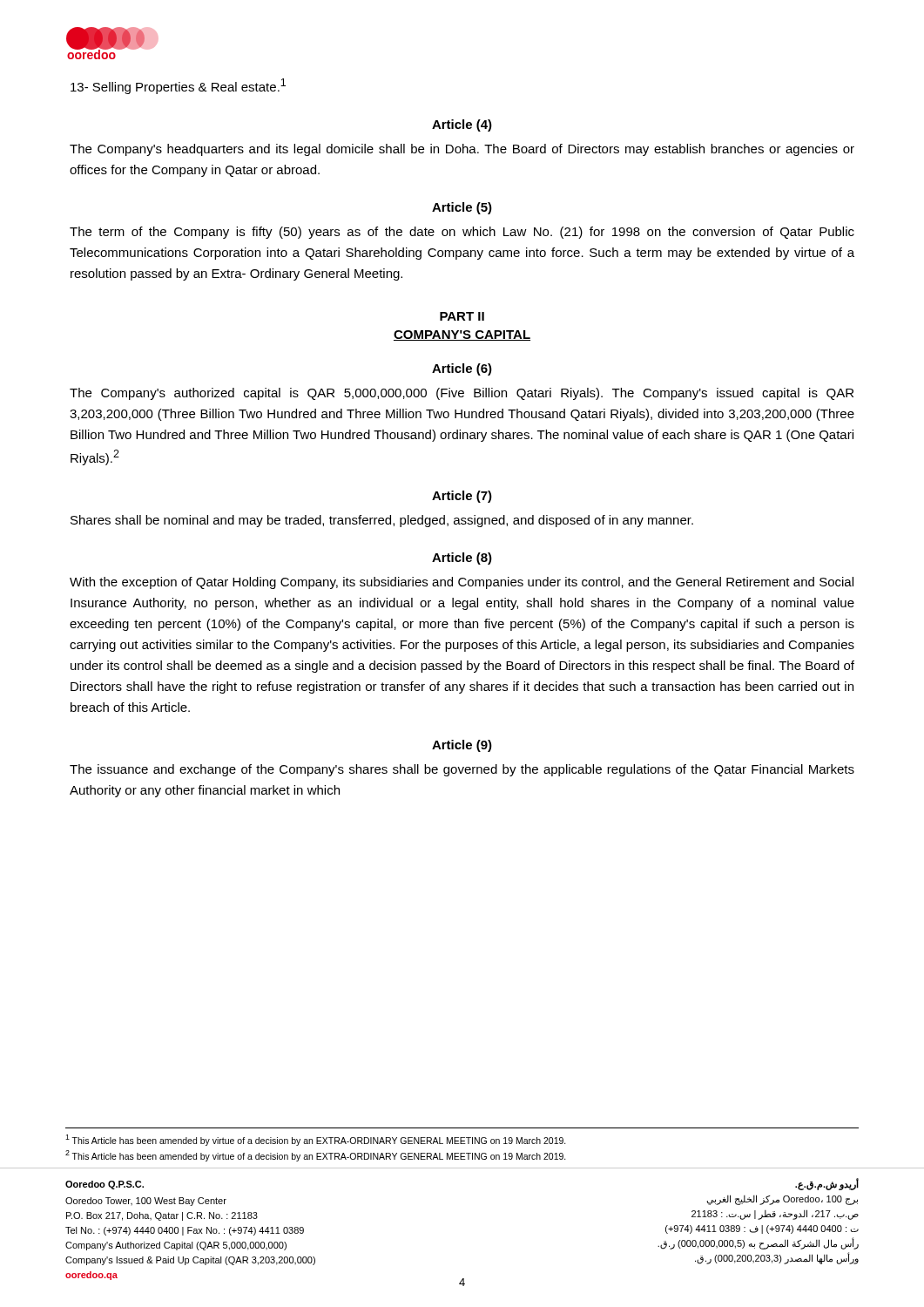Locate the section header containing "Article (9)"
924x1307 pixels.
click(x=462, y=745)
